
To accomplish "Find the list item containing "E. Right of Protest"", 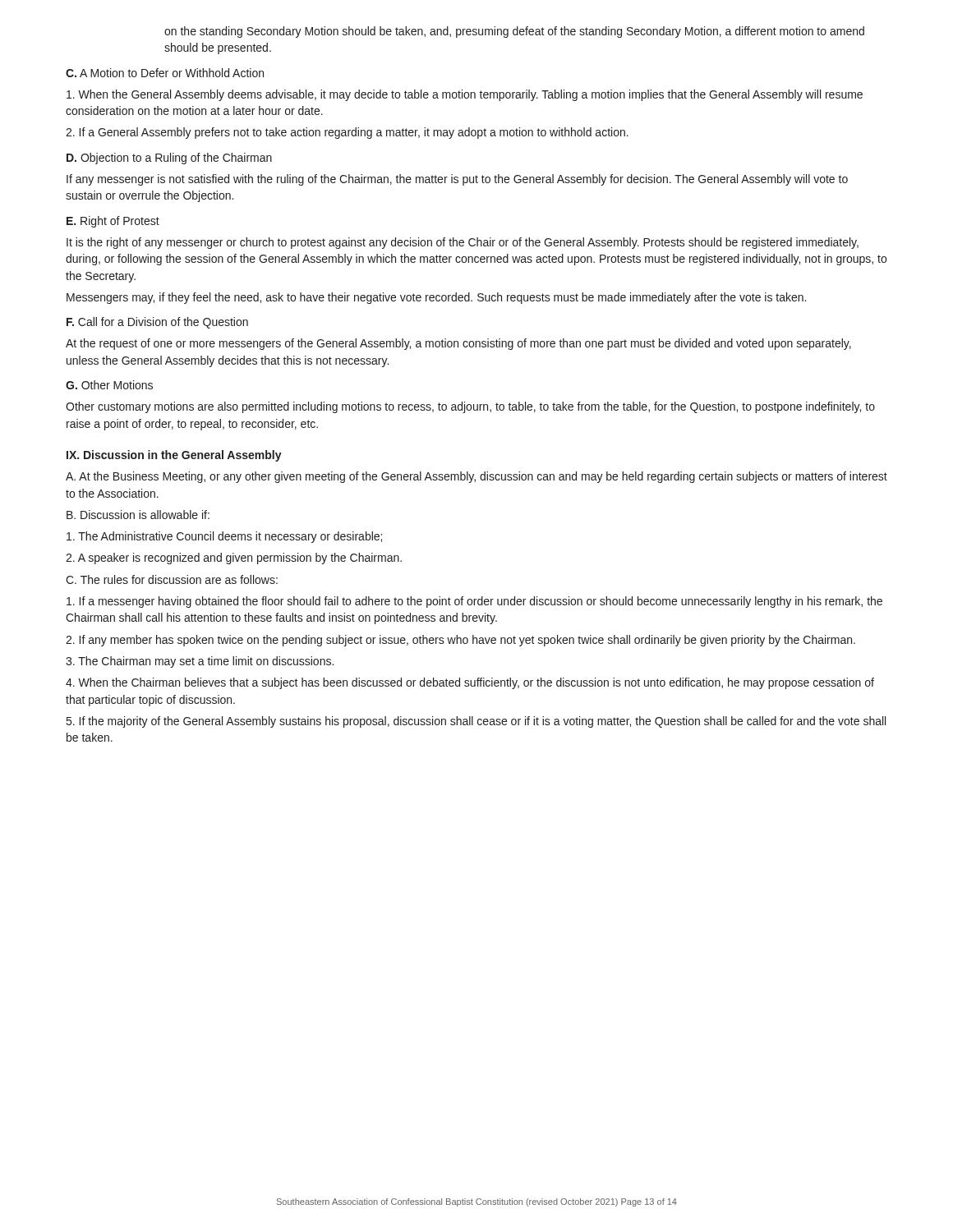I will (113, 222).
